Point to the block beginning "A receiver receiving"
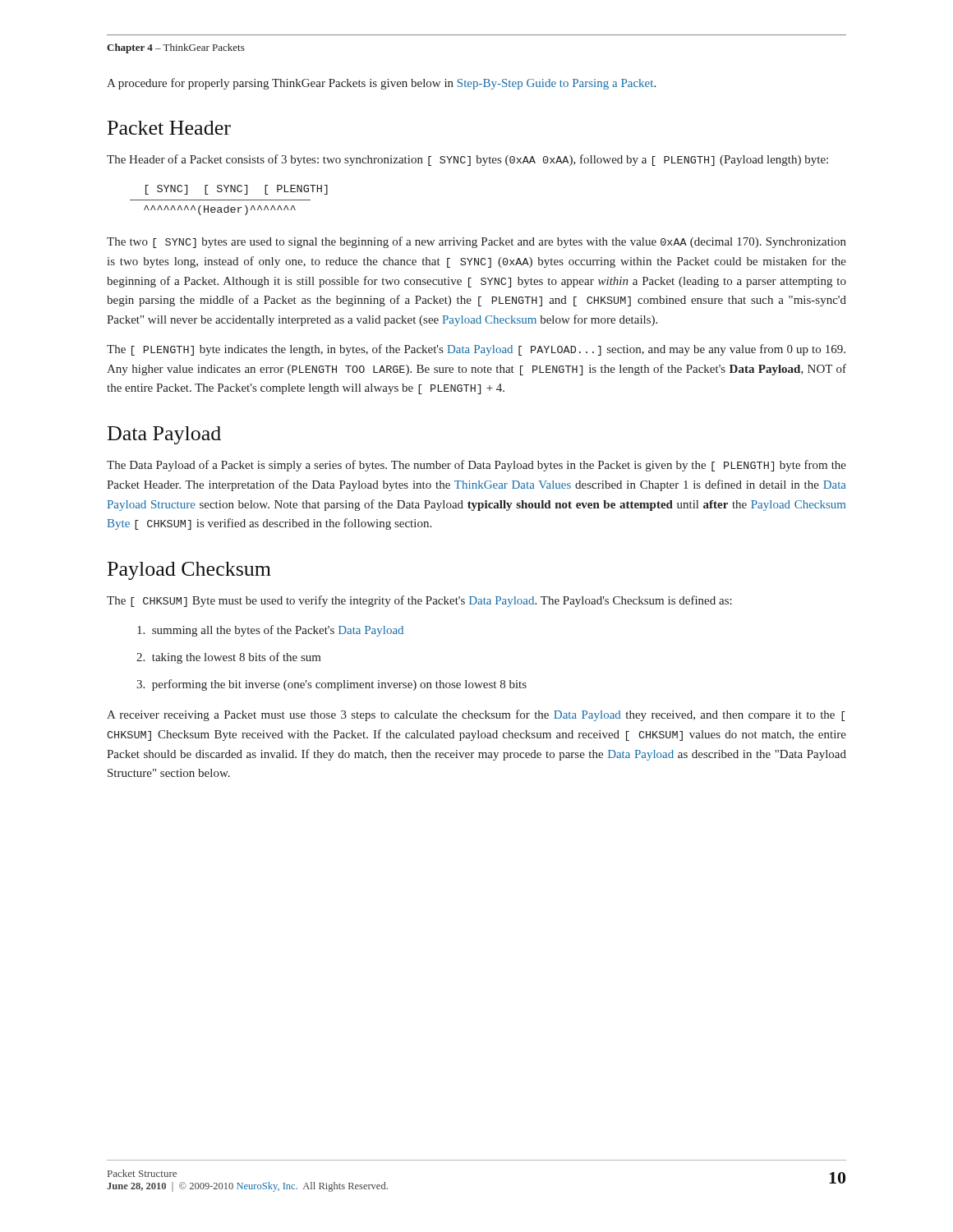Image resolution: width=953 pixels, height=1232 pixels. coord(476,745)
